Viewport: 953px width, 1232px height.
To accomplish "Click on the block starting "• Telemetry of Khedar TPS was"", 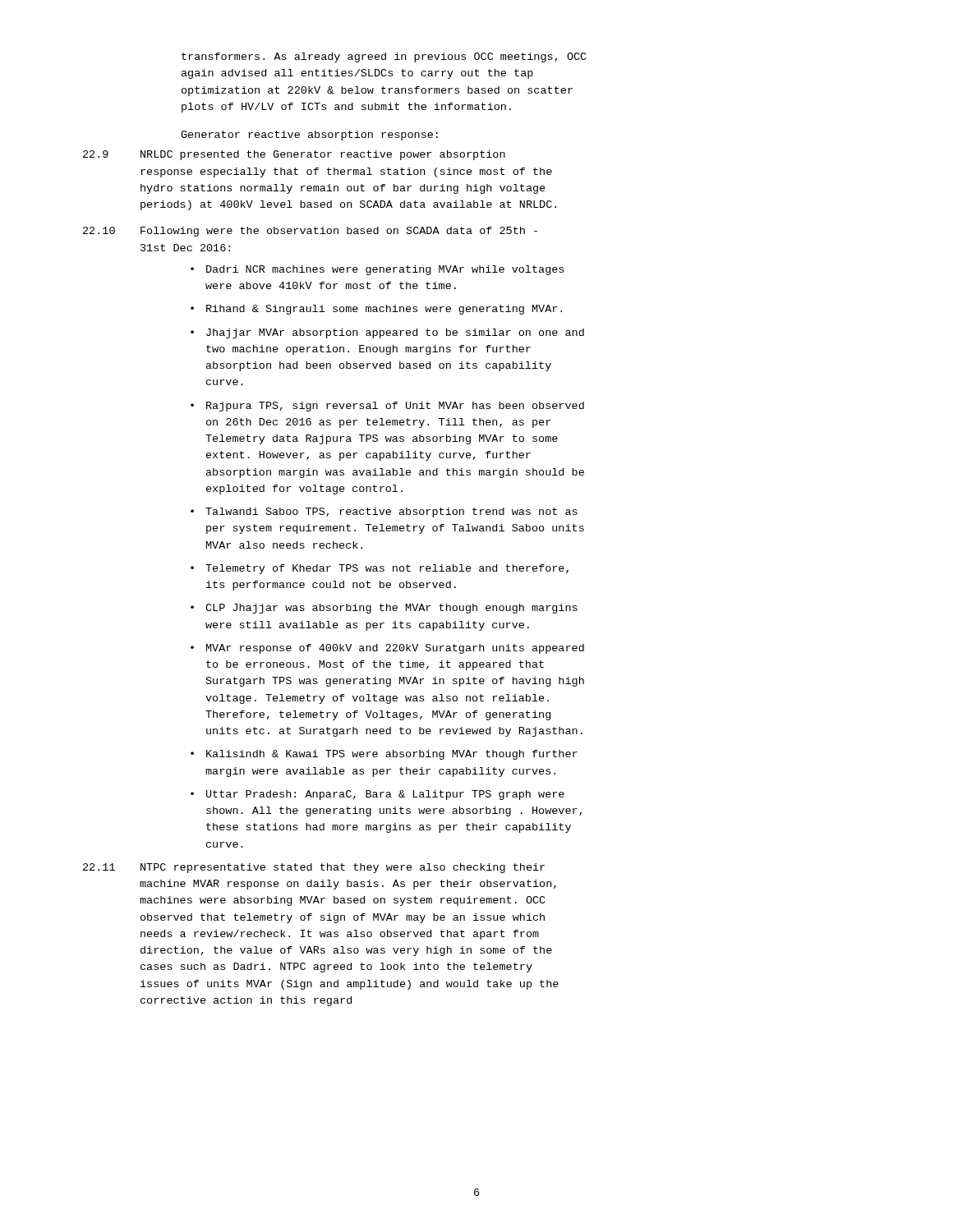I will tap(522, 577).
